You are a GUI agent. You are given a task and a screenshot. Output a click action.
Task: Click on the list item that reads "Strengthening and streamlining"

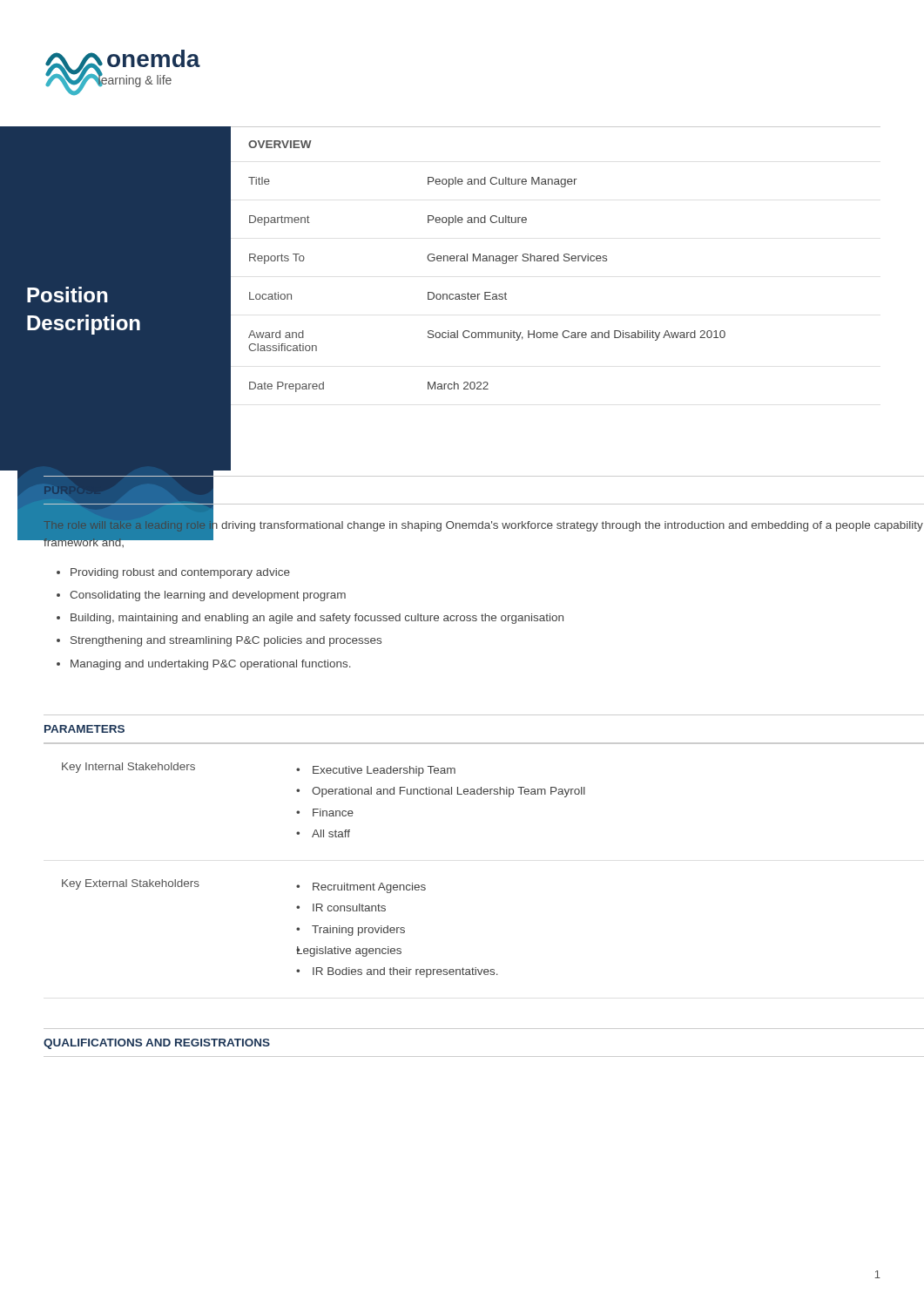[x=226, y=640]
